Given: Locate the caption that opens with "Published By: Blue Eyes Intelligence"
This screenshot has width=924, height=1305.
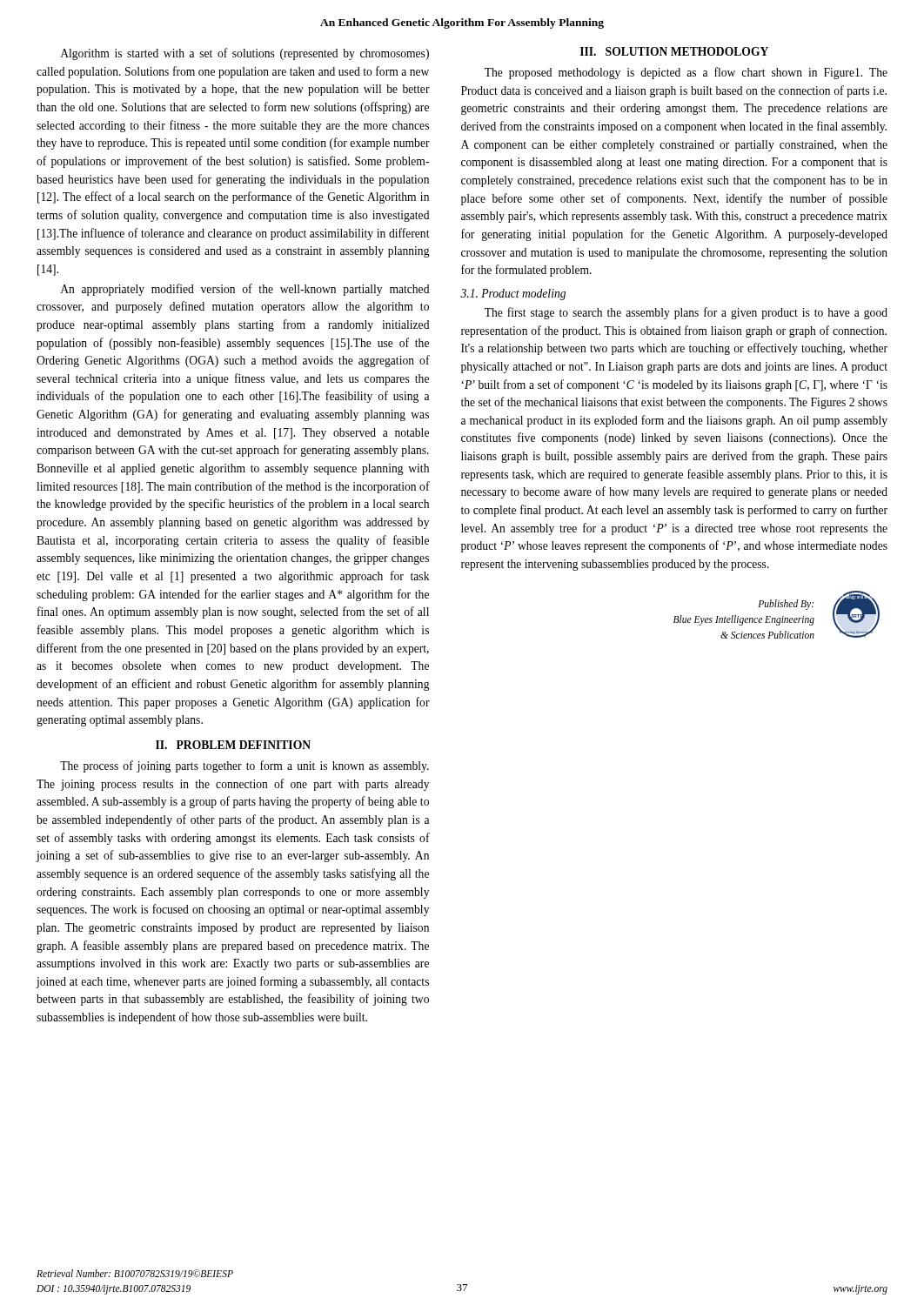Looking at the screenshot, I should click(744, 620).
